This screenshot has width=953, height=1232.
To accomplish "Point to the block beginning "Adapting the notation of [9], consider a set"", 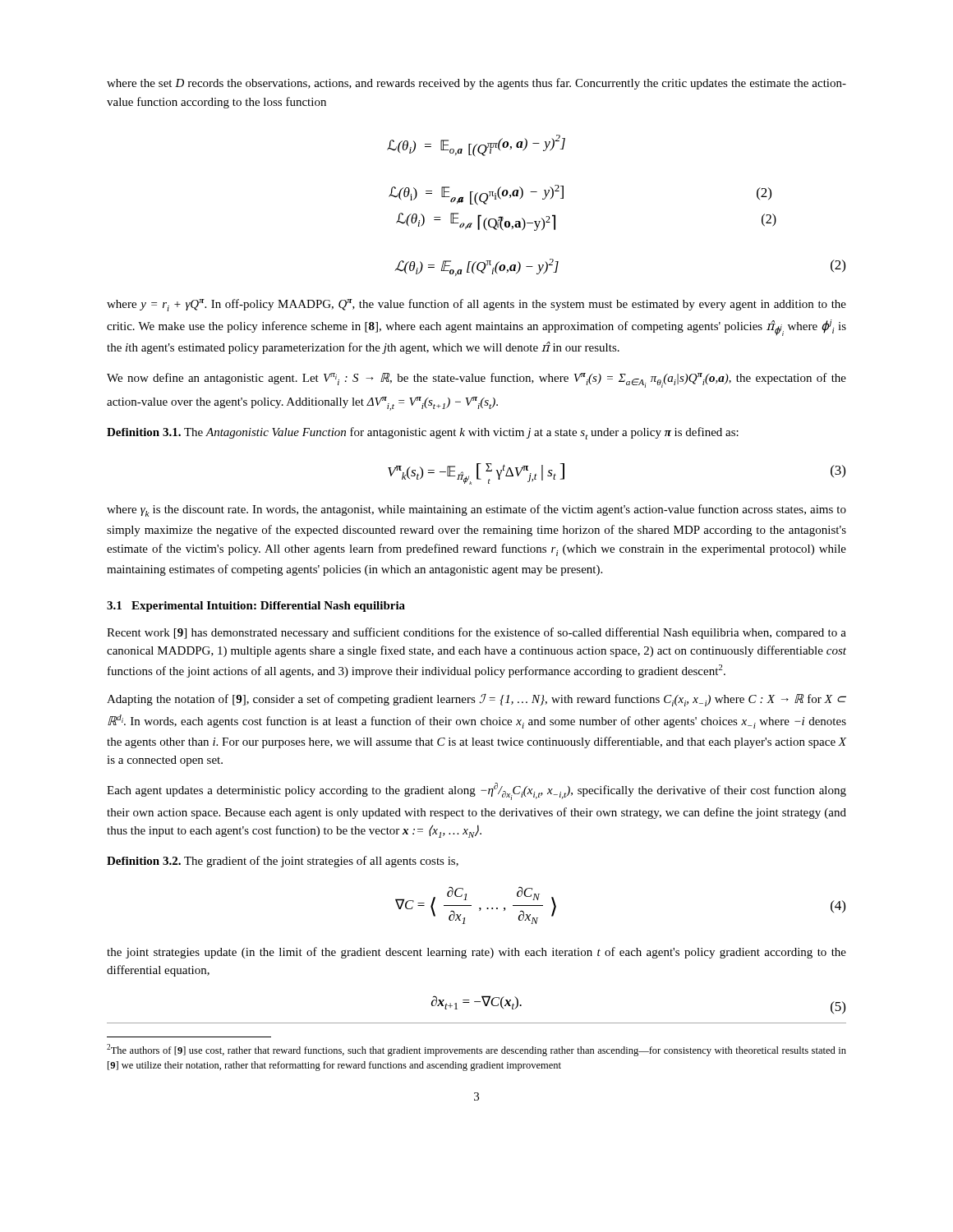I will pos(476,729).
